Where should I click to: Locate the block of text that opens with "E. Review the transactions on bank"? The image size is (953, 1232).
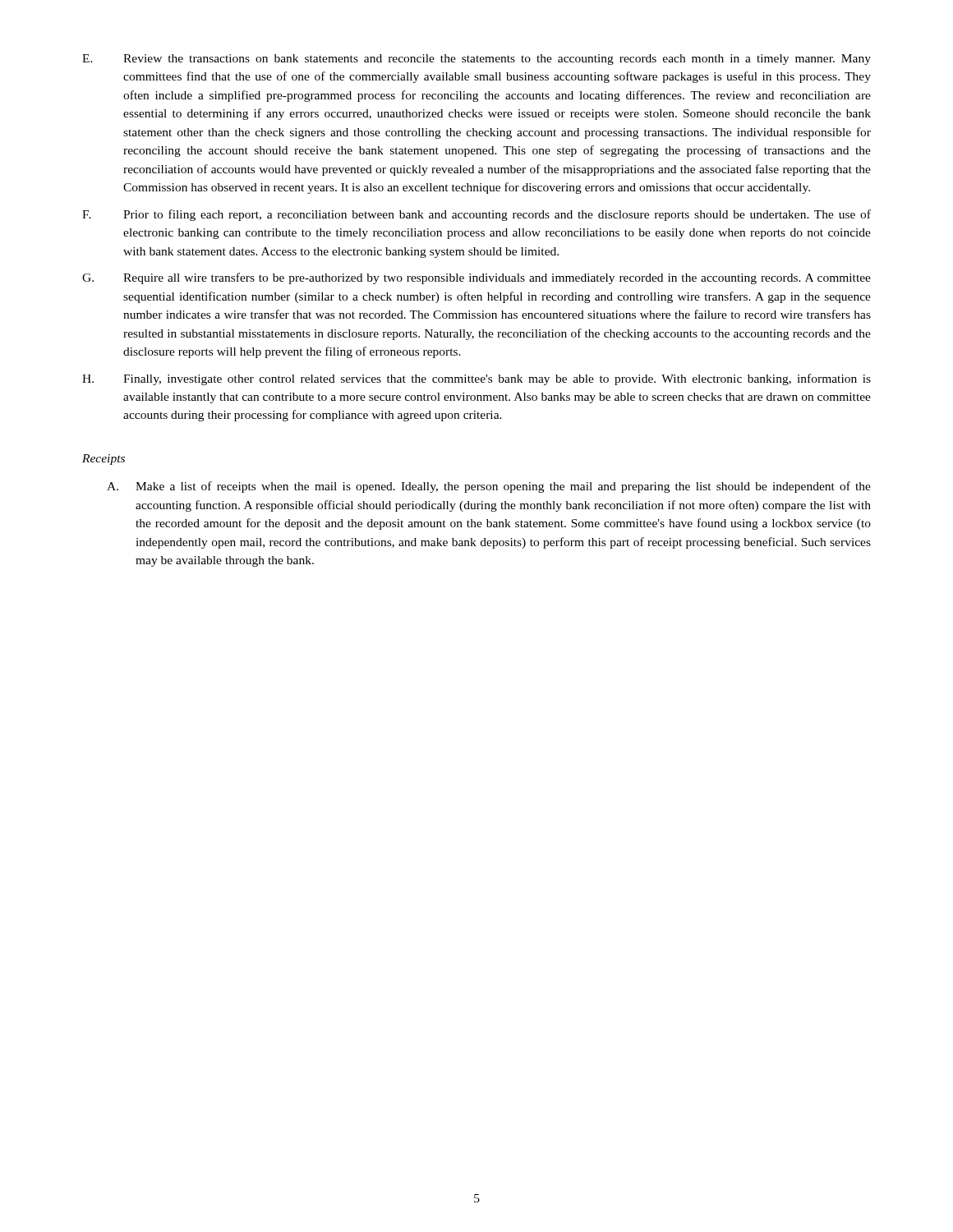pos(476,123)
